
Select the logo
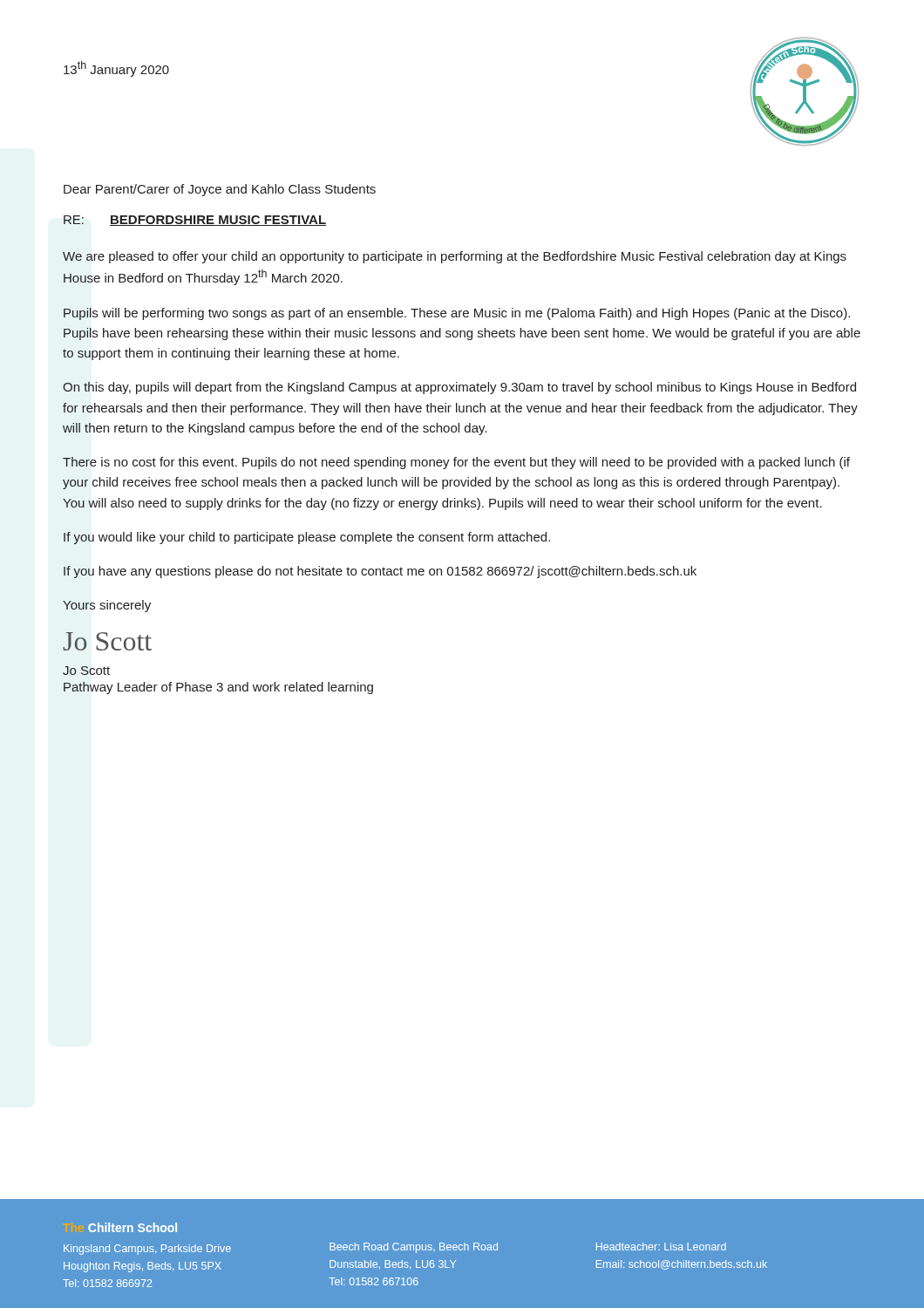click(x=805, y=92)
